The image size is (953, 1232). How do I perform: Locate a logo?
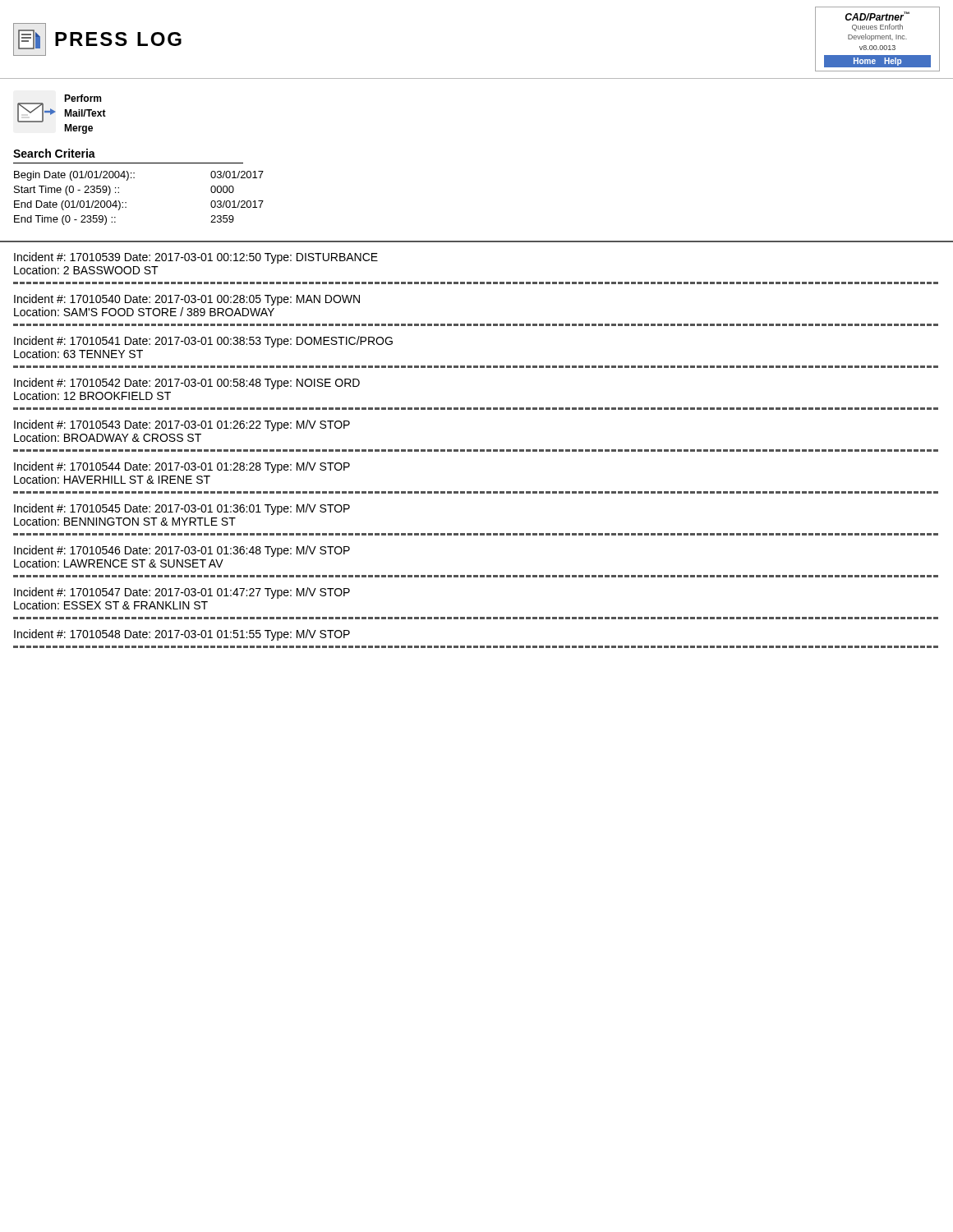pos(34,113)
